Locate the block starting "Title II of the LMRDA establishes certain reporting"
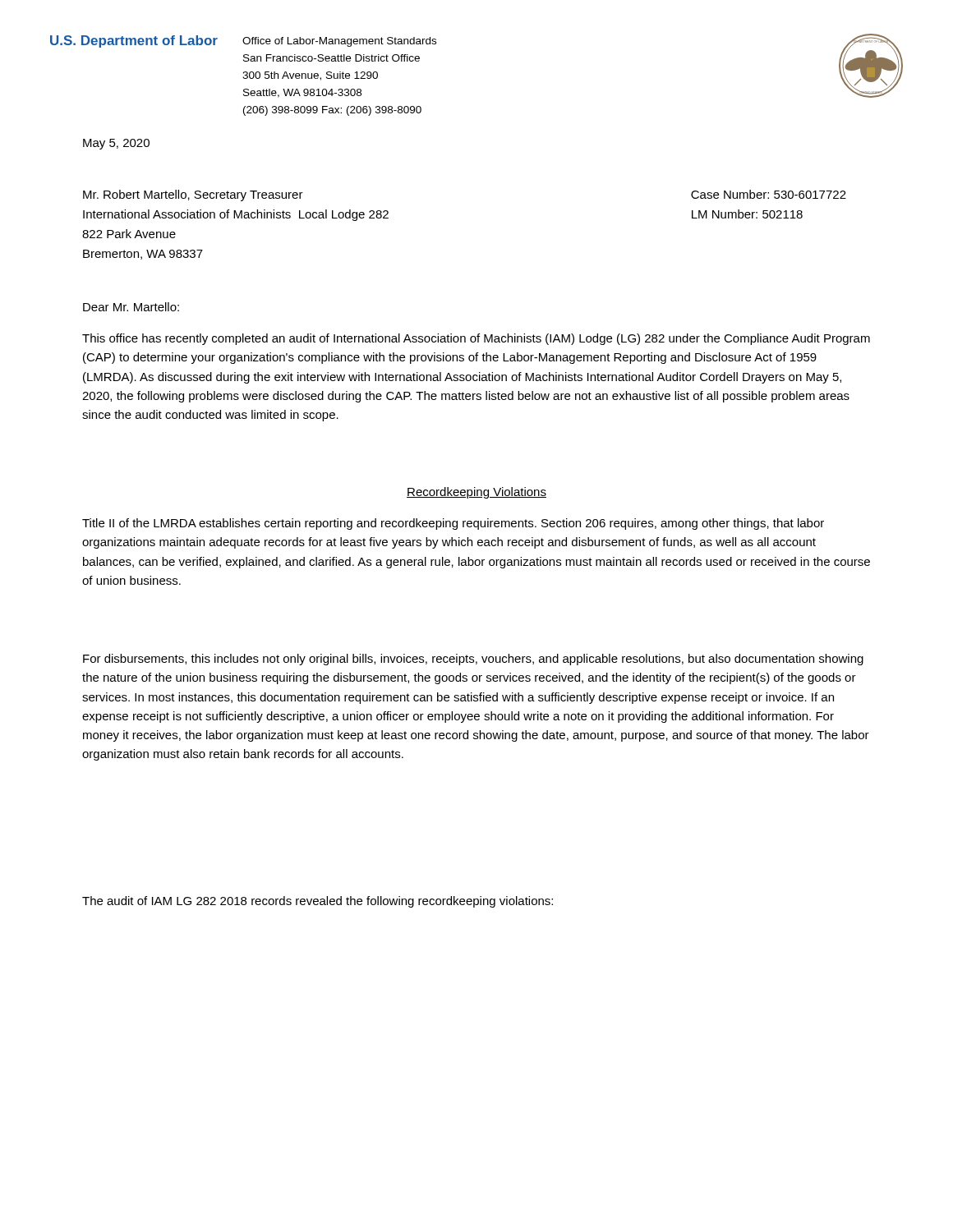This screenshot has height=1232, width=953. (476, 551)
